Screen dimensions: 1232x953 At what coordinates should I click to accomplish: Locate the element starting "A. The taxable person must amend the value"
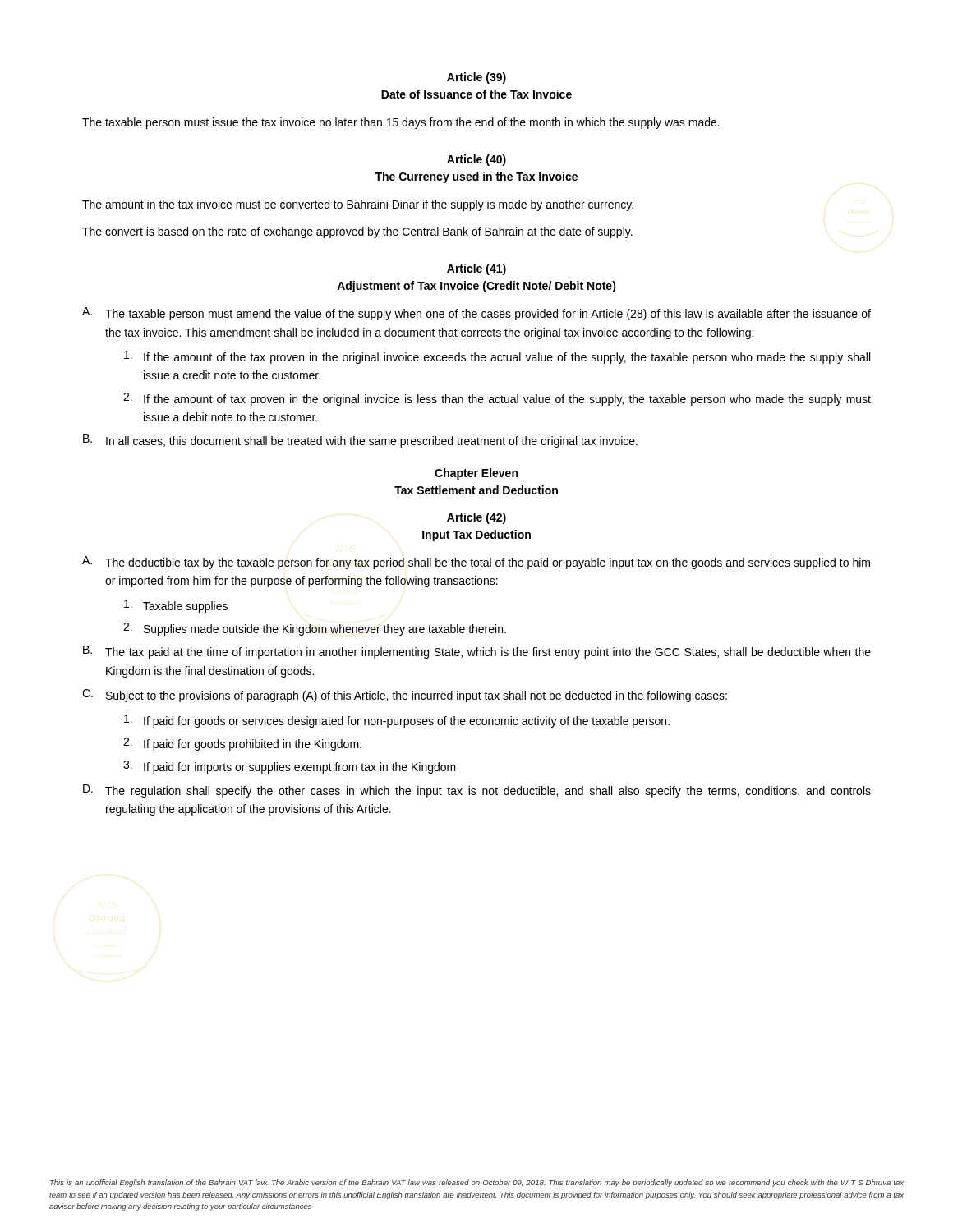[x=476, y=323]
